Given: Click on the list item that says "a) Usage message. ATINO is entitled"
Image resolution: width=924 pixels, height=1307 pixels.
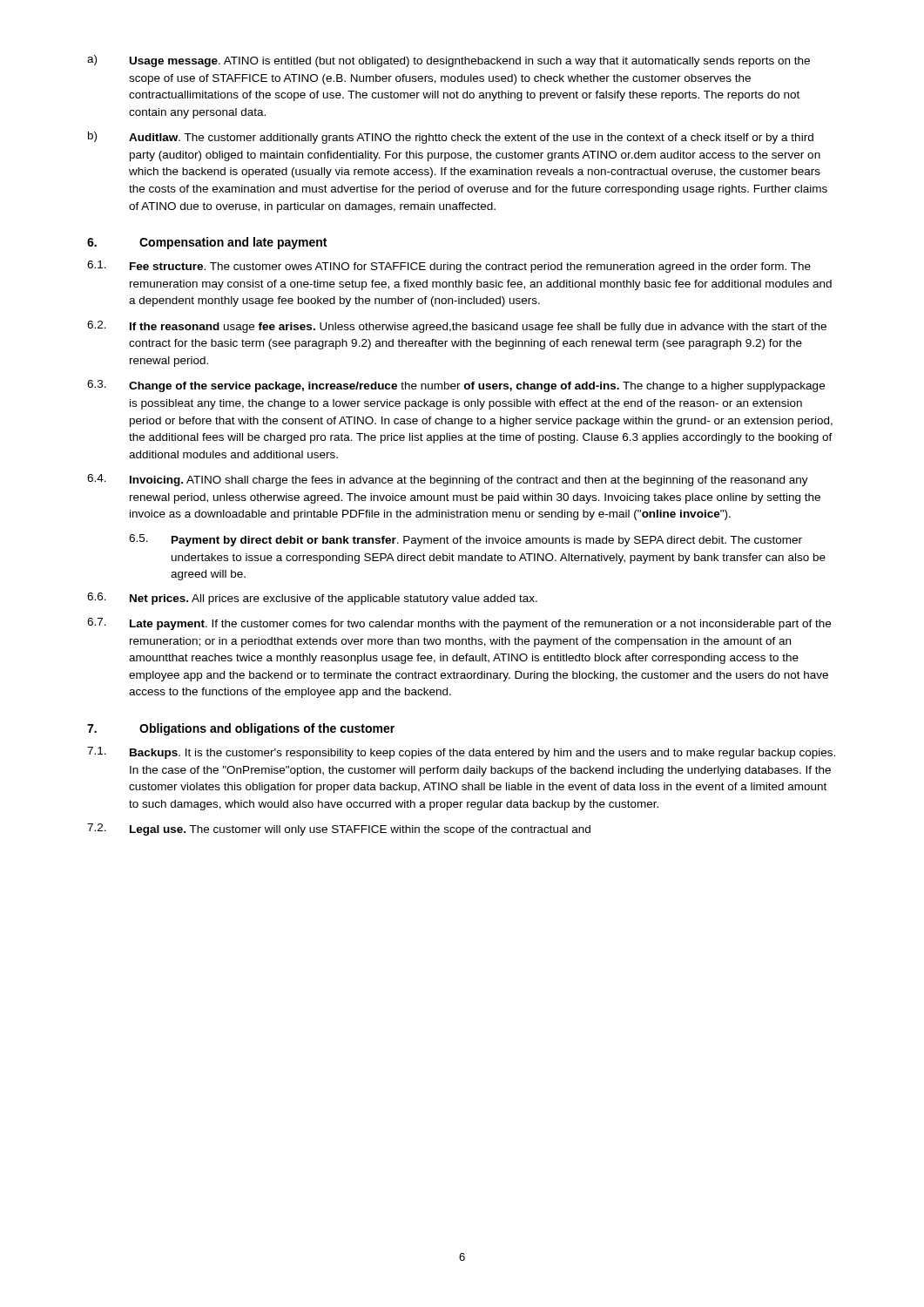Looking at the screenshot, I should 462,86.
